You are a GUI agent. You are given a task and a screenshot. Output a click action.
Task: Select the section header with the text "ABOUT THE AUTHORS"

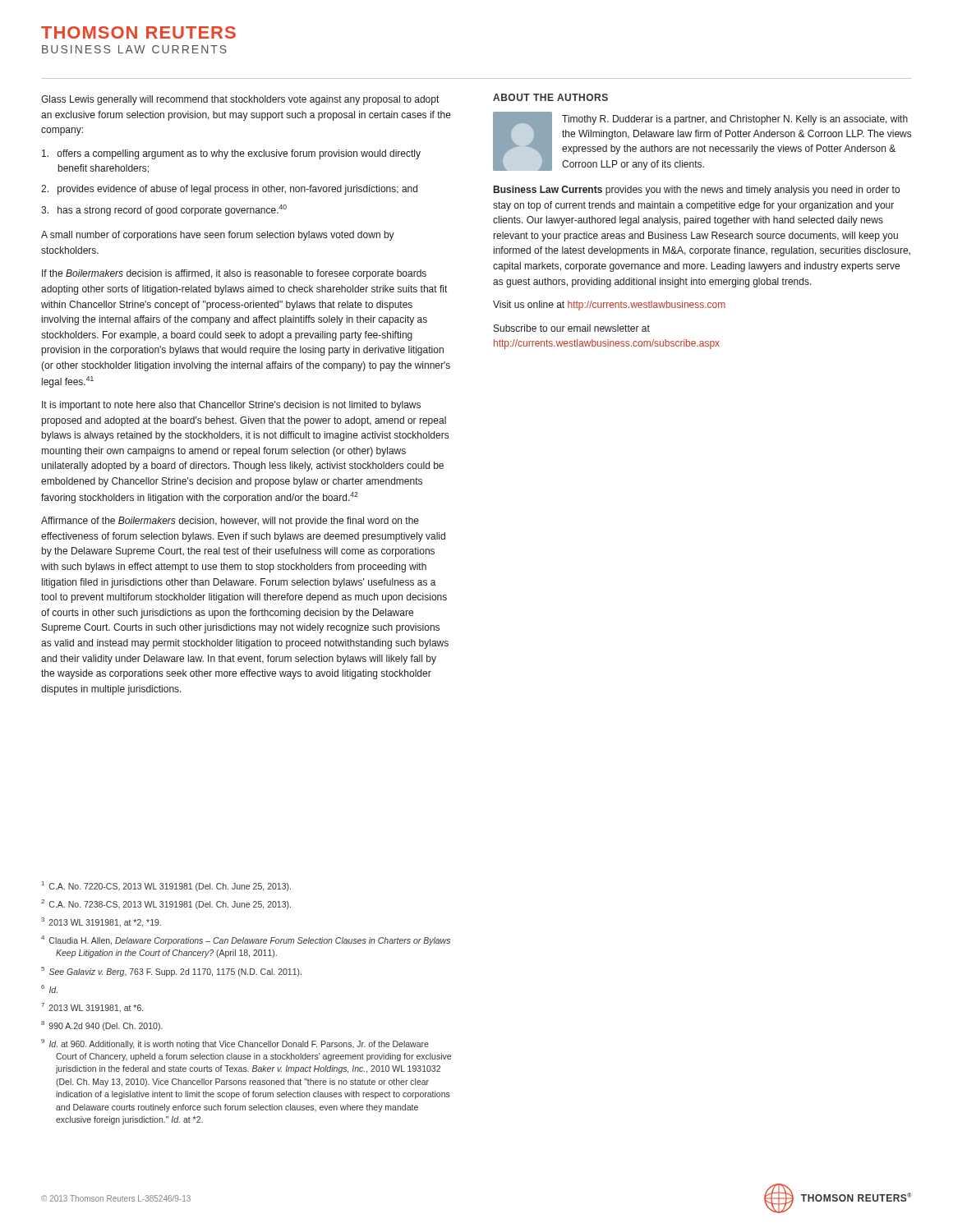pos(551,98)
